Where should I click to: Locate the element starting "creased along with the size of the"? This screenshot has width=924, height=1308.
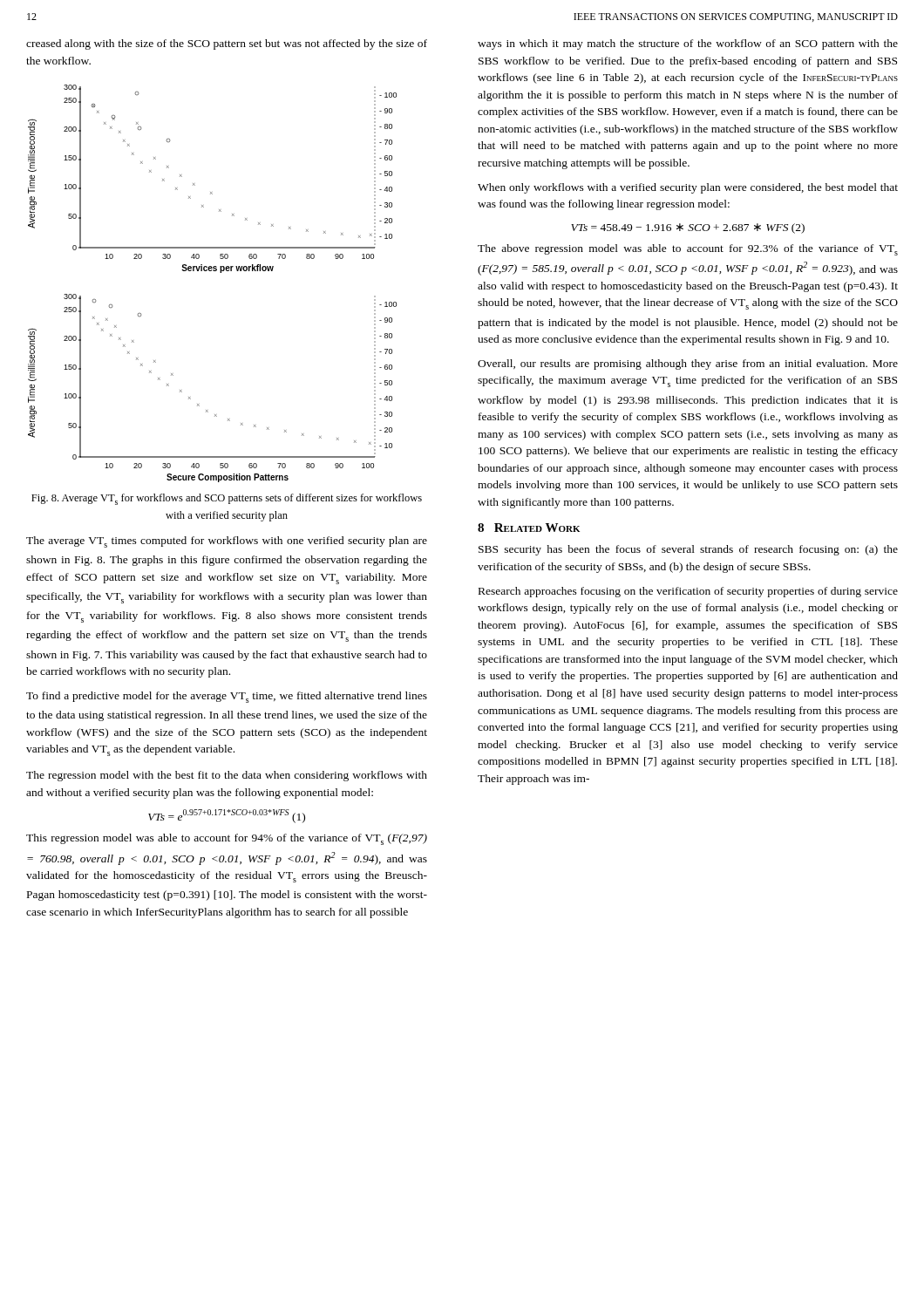[227, 52]
